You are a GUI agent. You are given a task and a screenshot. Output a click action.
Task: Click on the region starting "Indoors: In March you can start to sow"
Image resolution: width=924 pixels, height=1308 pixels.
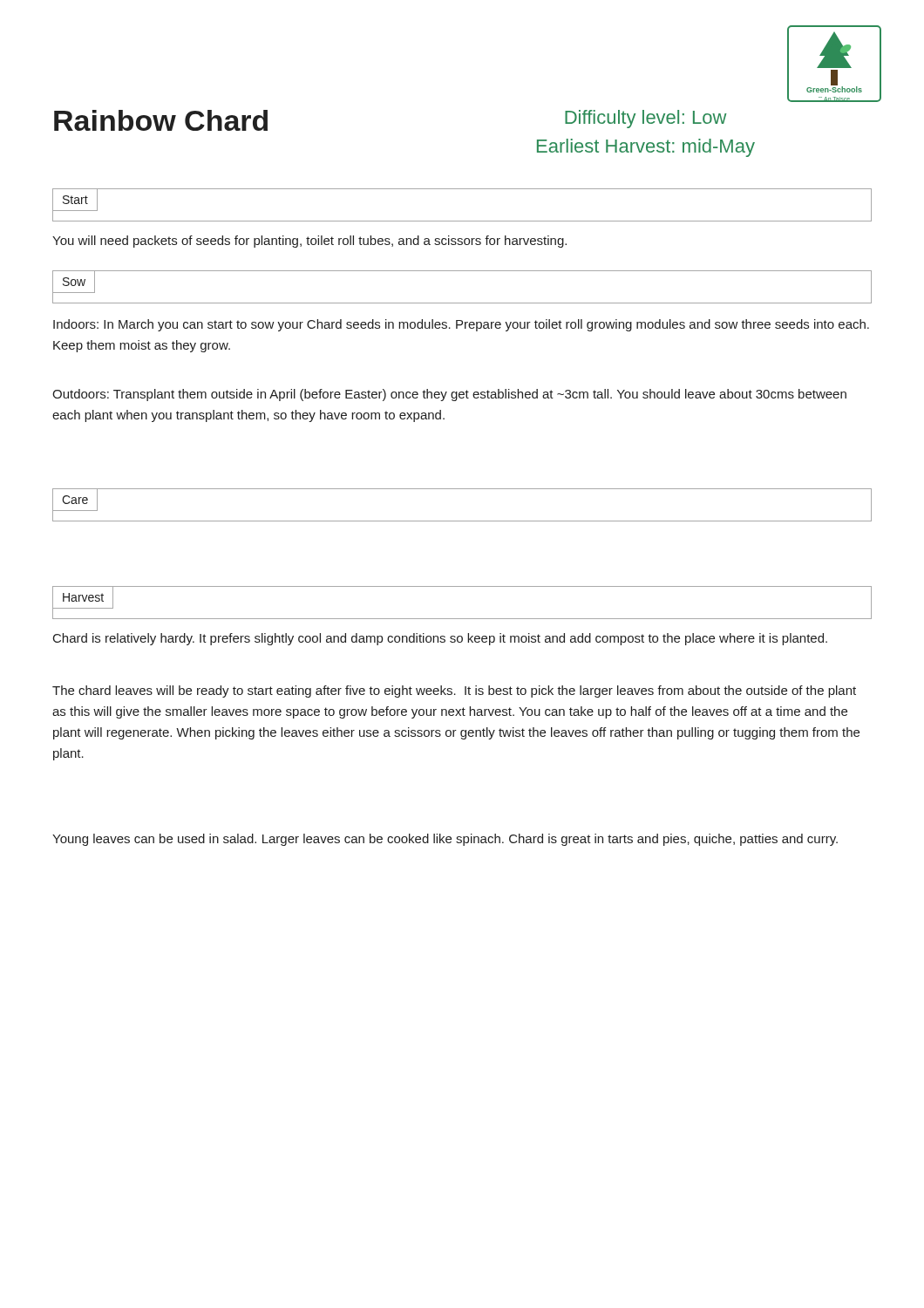tap(461, 334)
